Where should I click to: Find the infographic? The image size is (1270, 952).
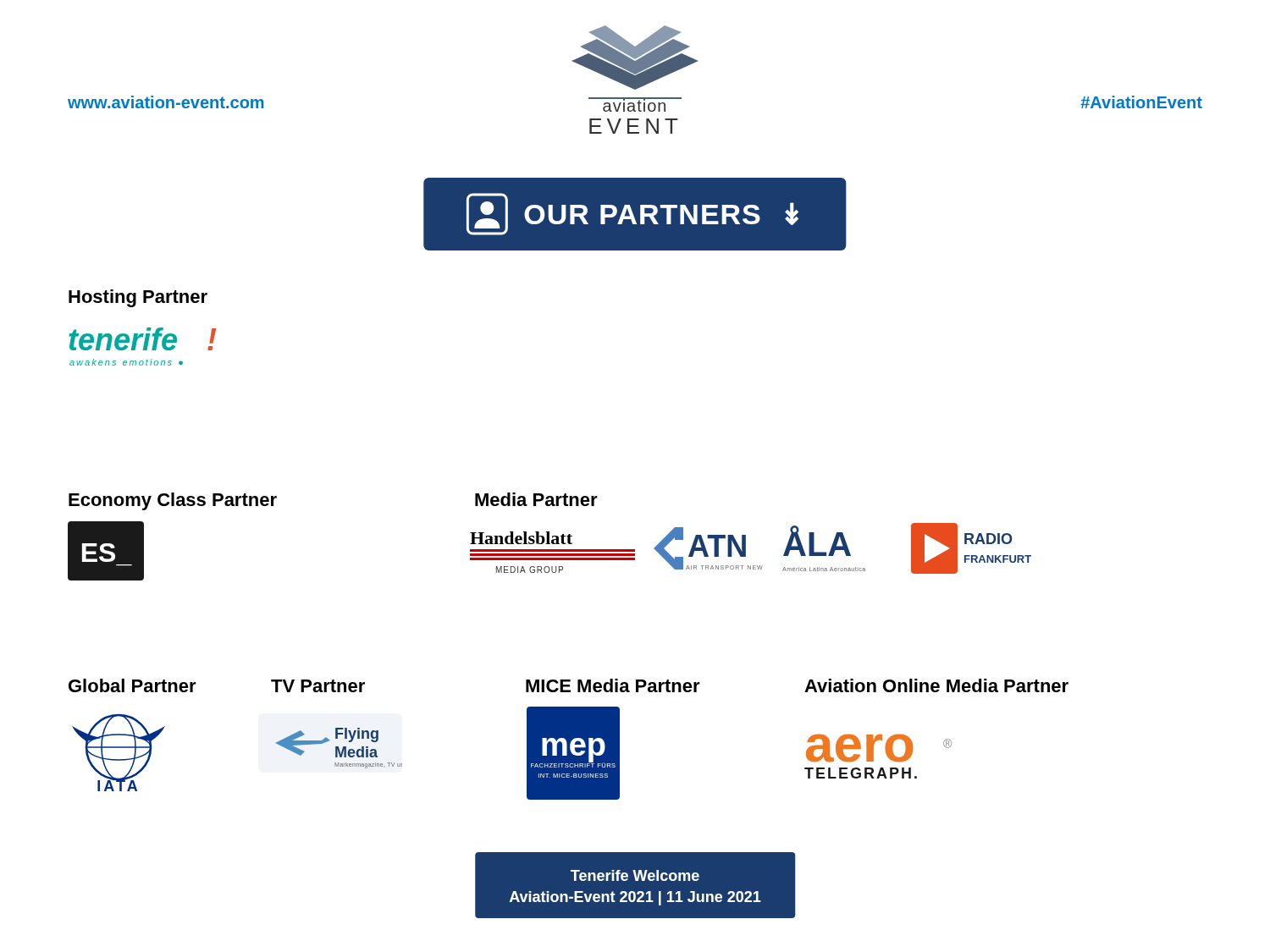635,214
